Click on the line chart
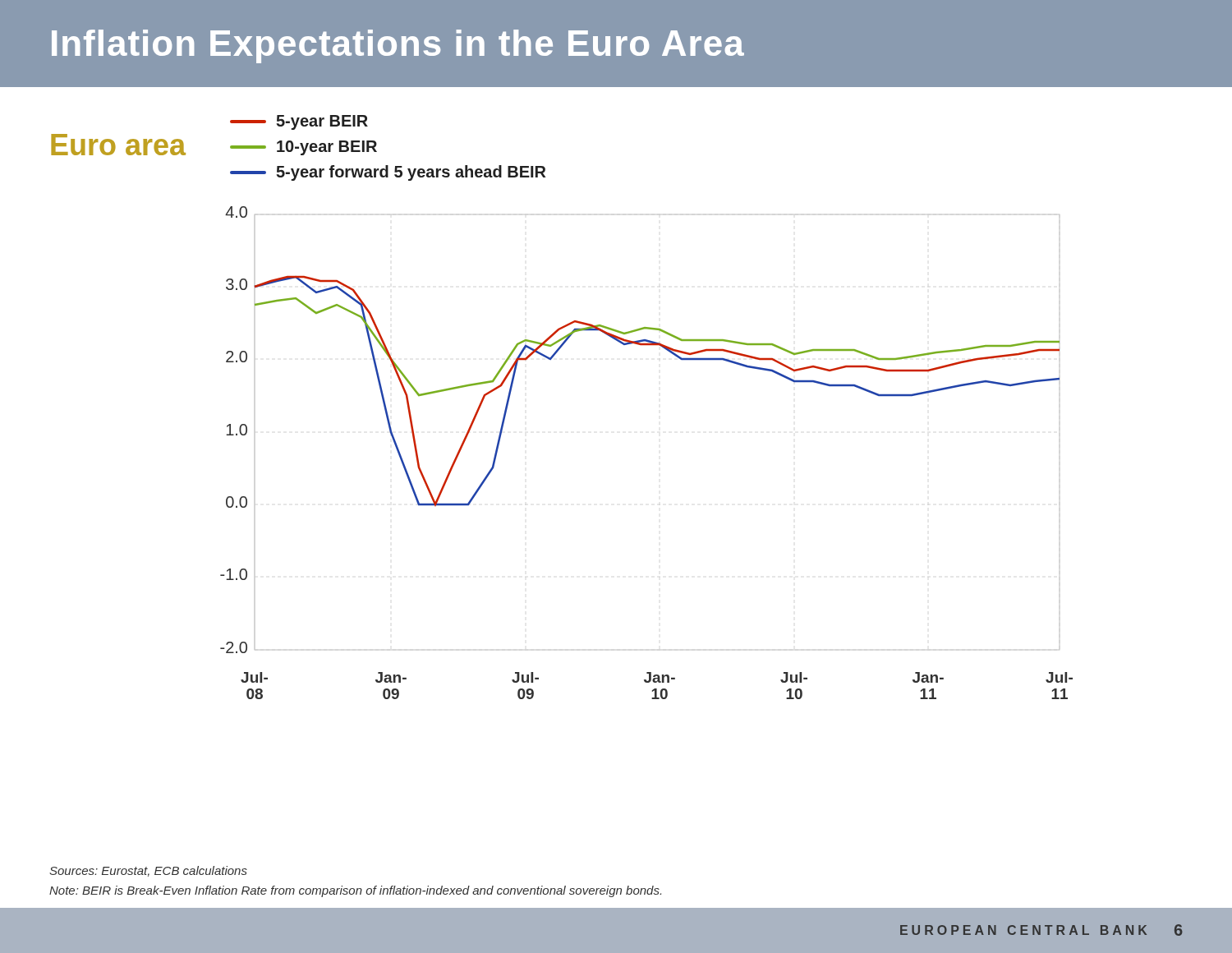This screenshot has width=1232, height=953. (637, 479)
